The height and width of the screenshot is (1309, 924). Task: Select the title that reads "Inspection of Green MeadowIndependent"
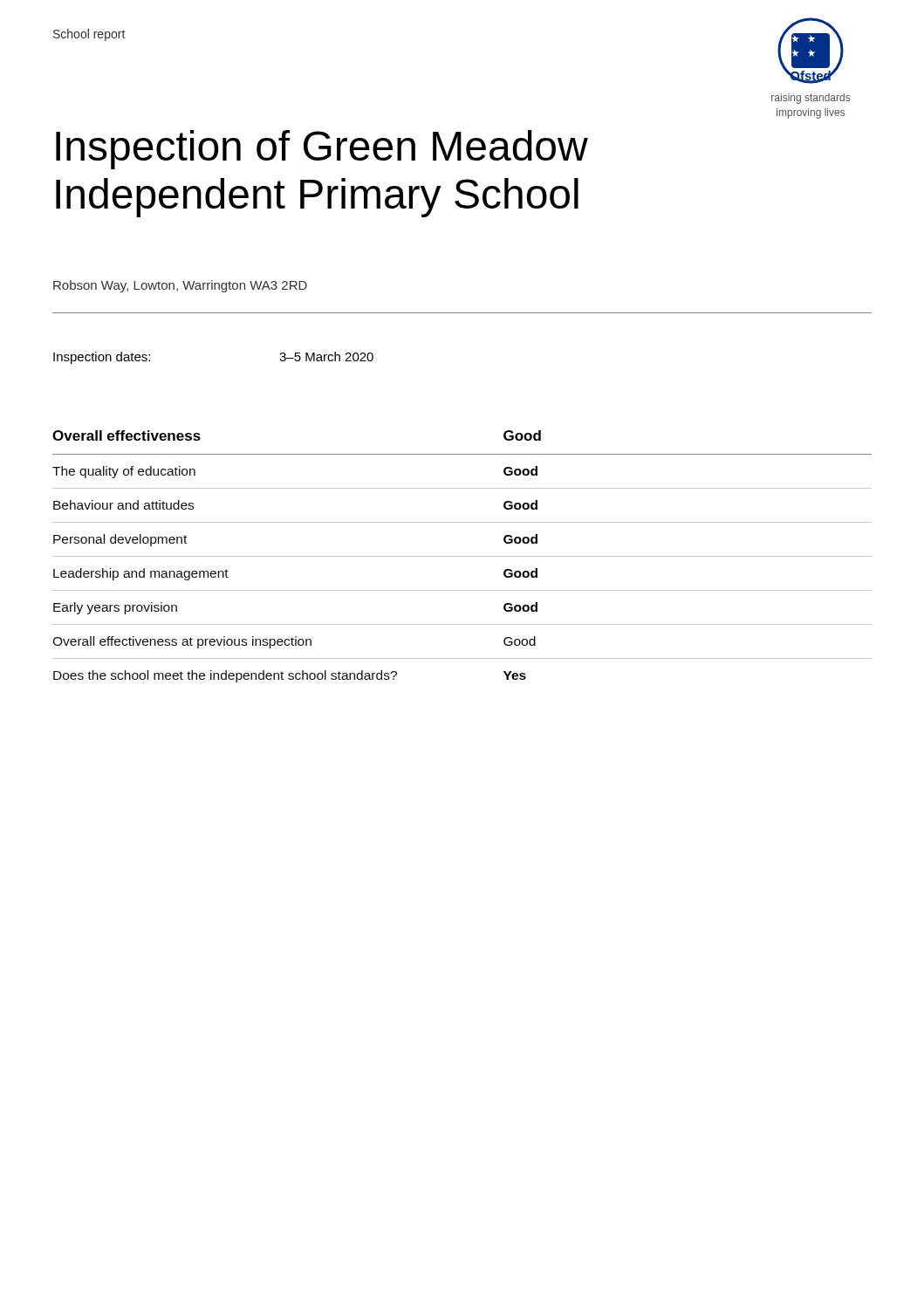(392, 170)
